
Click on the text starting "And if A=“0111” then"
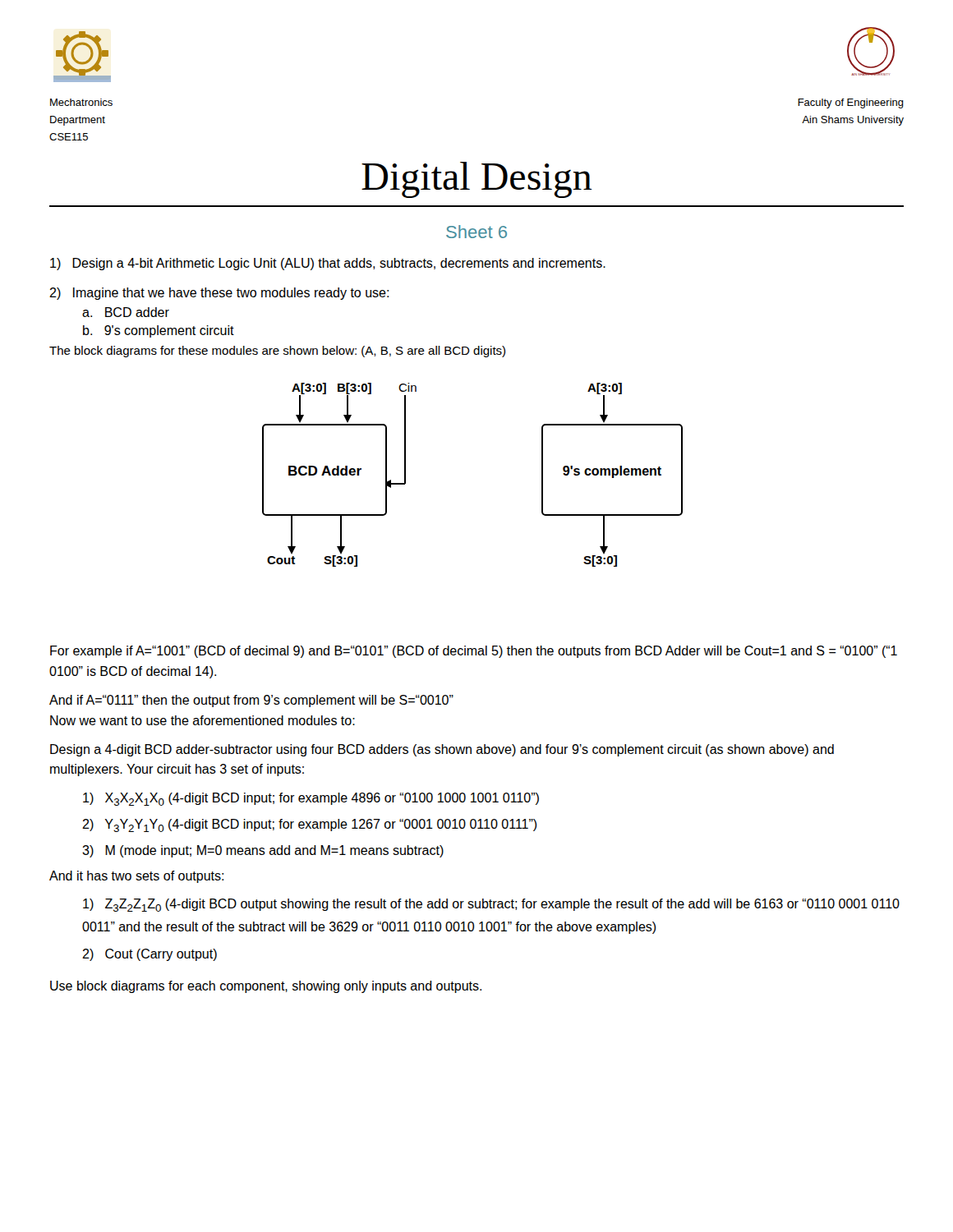click(251, 710)
